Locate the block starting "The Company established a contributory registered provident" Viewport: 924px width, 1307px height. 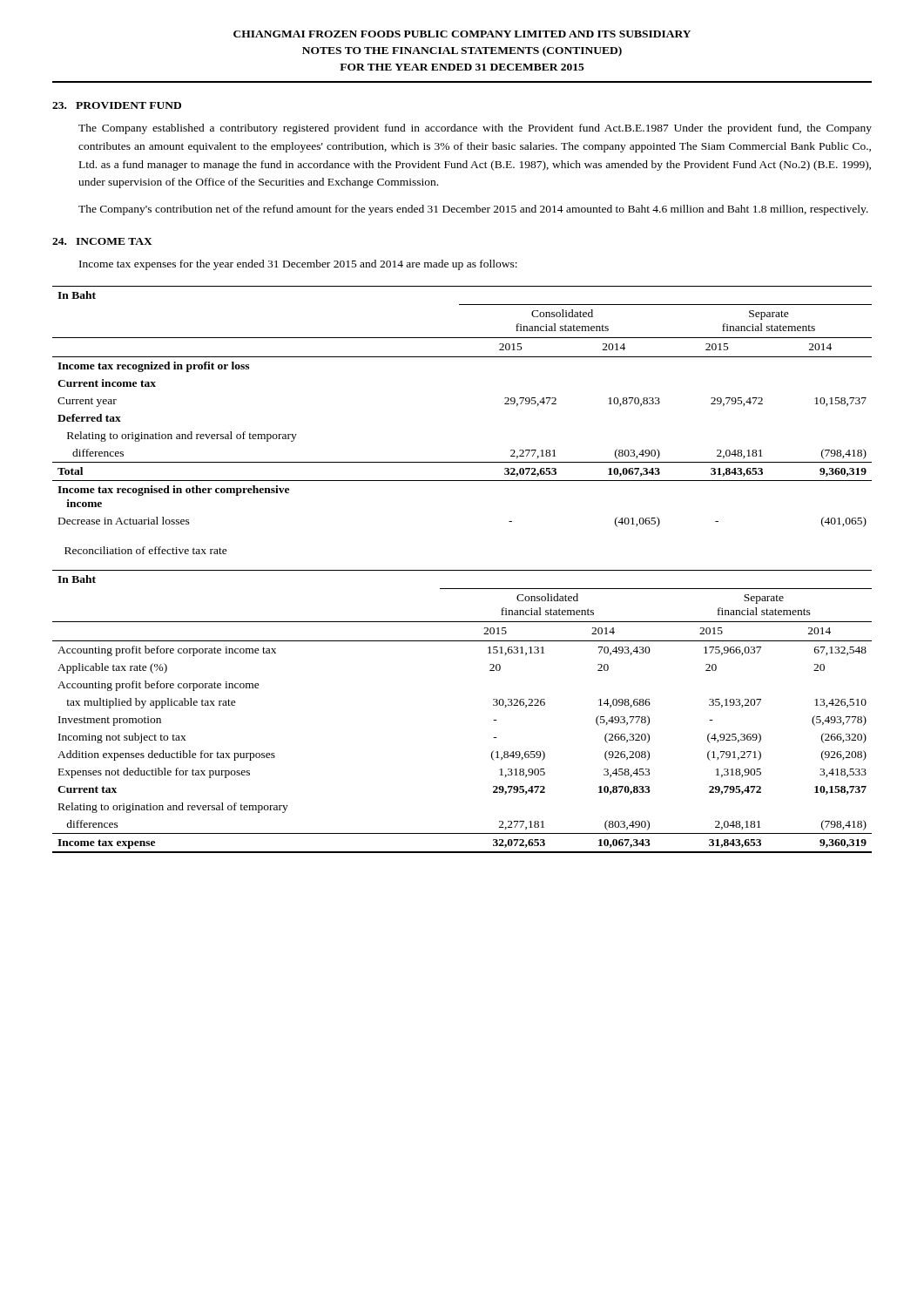(x=475, y=155)
